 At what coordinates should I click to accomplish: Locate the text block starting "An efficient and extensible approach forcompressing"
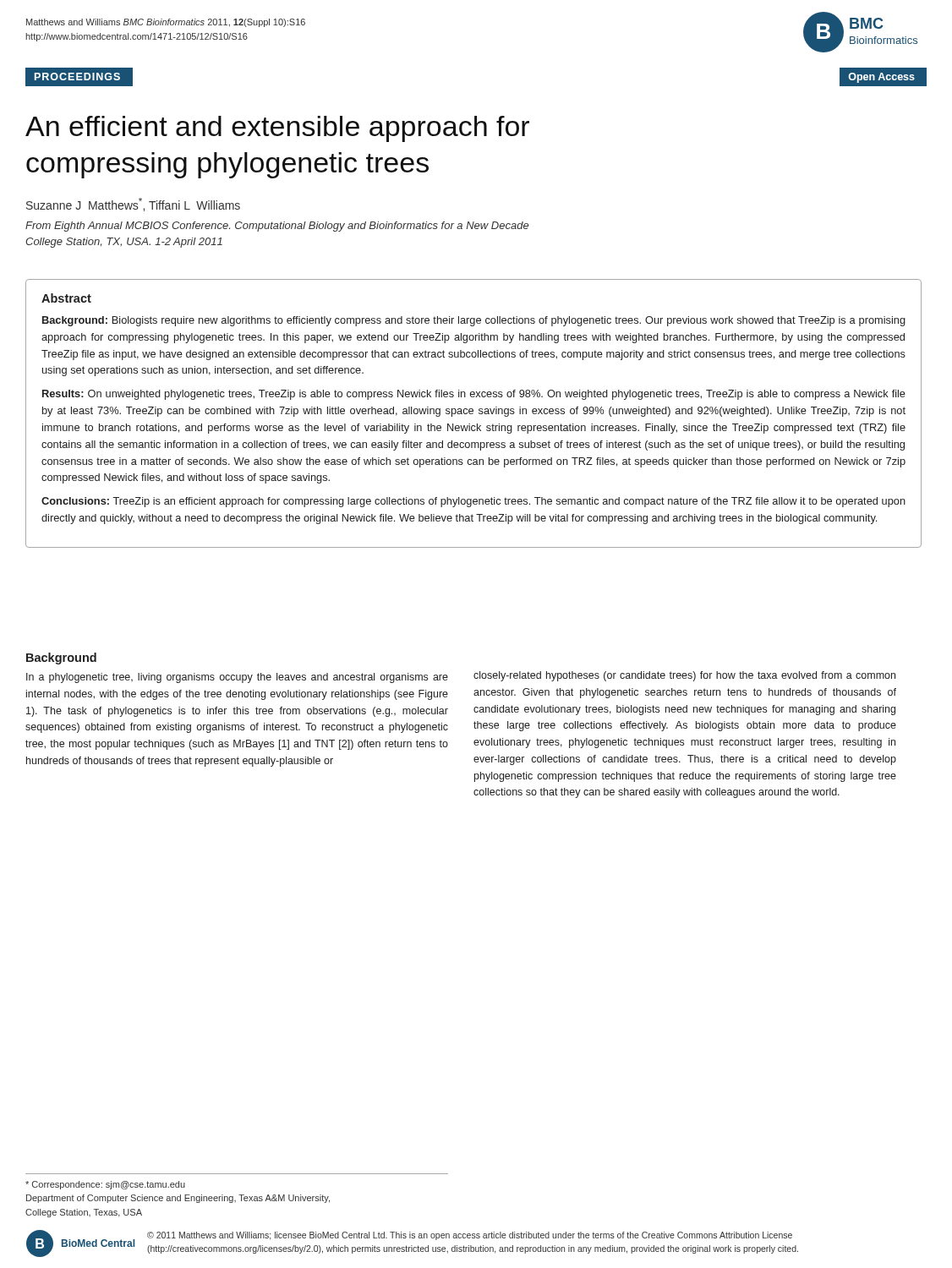point(355,179)
